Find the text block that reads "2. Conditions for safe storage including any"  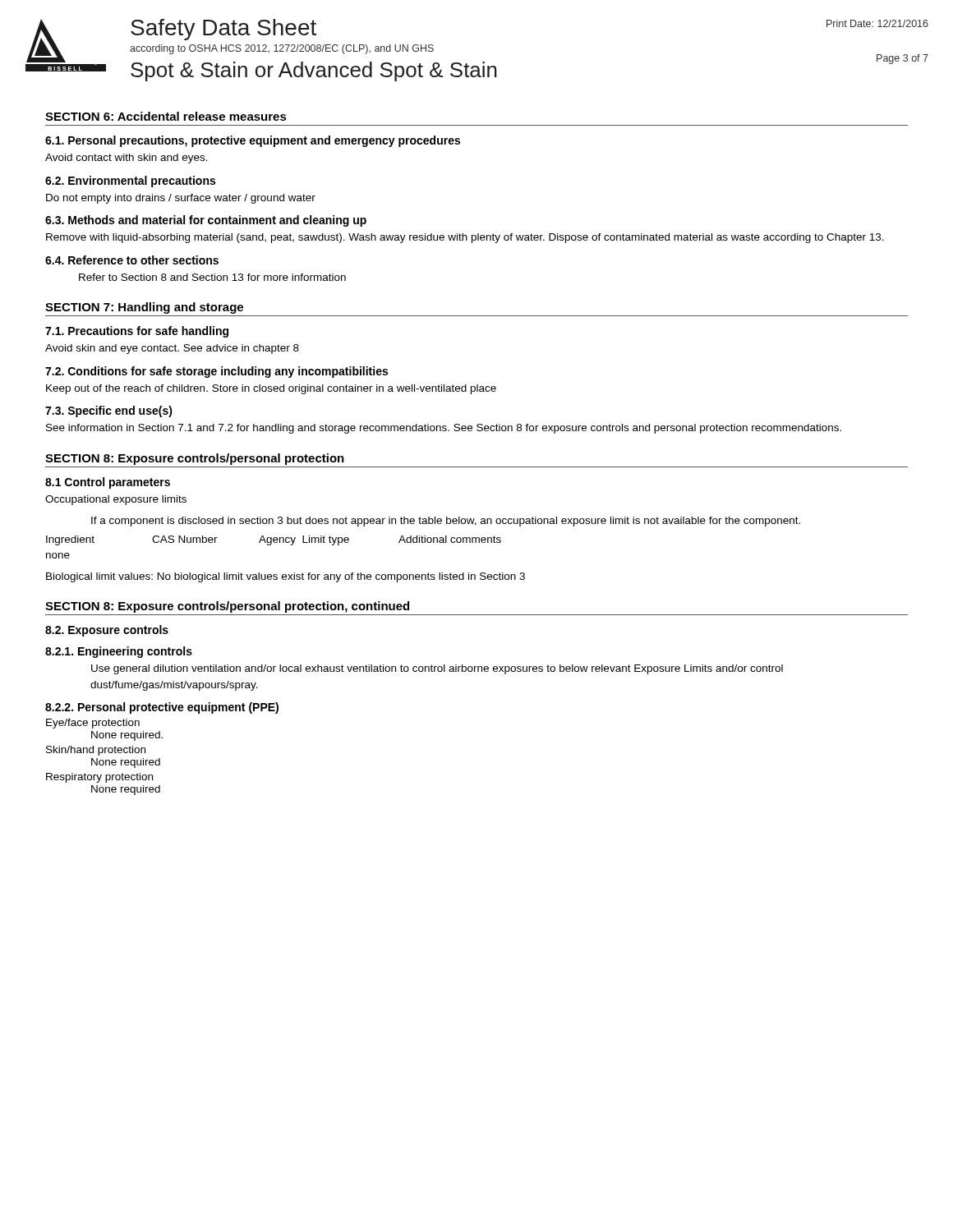[476, 380]
